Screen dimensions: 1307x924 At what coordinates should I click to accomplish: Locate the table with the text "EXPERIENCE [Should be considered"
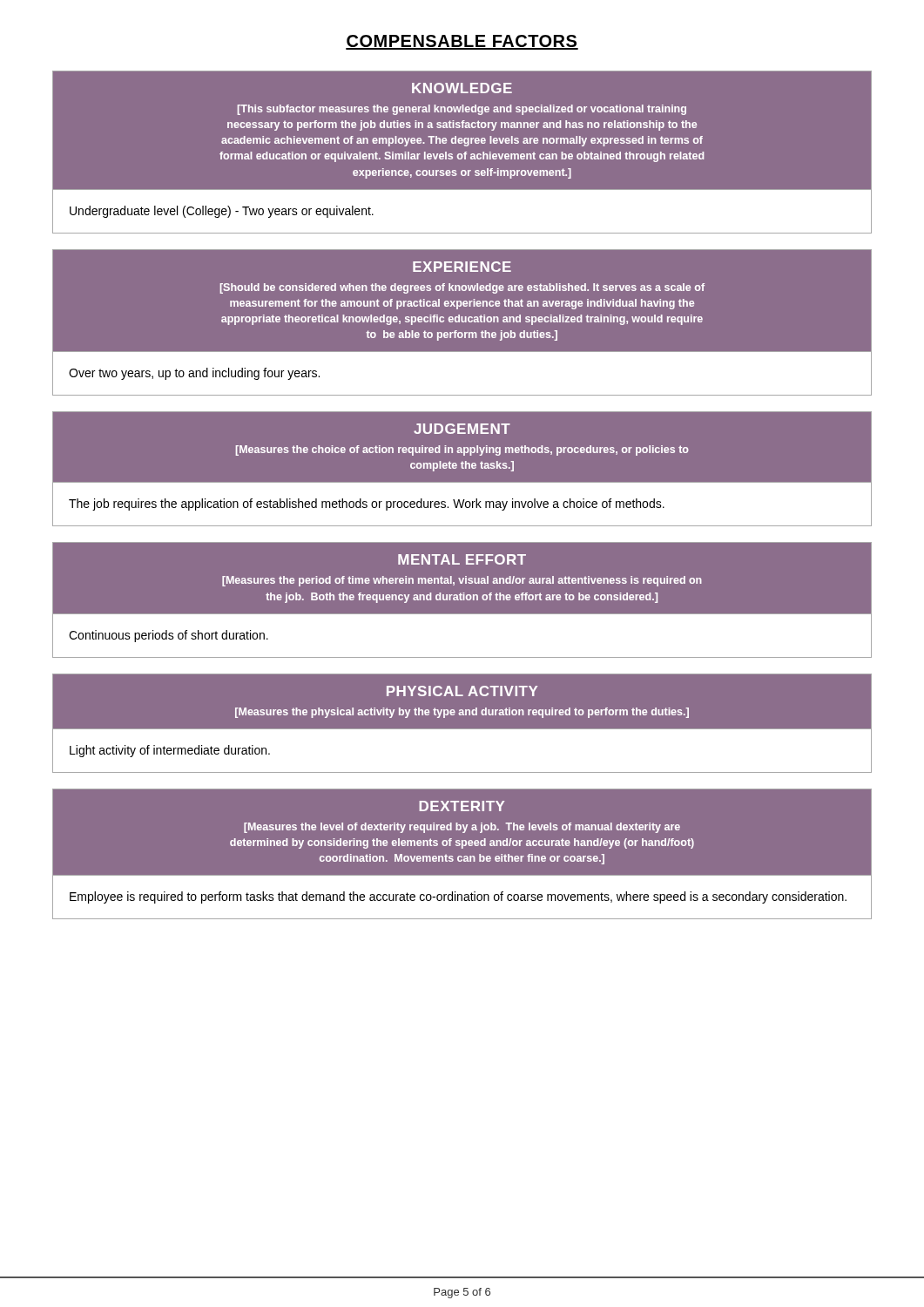pyautogui.click(x=462, y=322)
